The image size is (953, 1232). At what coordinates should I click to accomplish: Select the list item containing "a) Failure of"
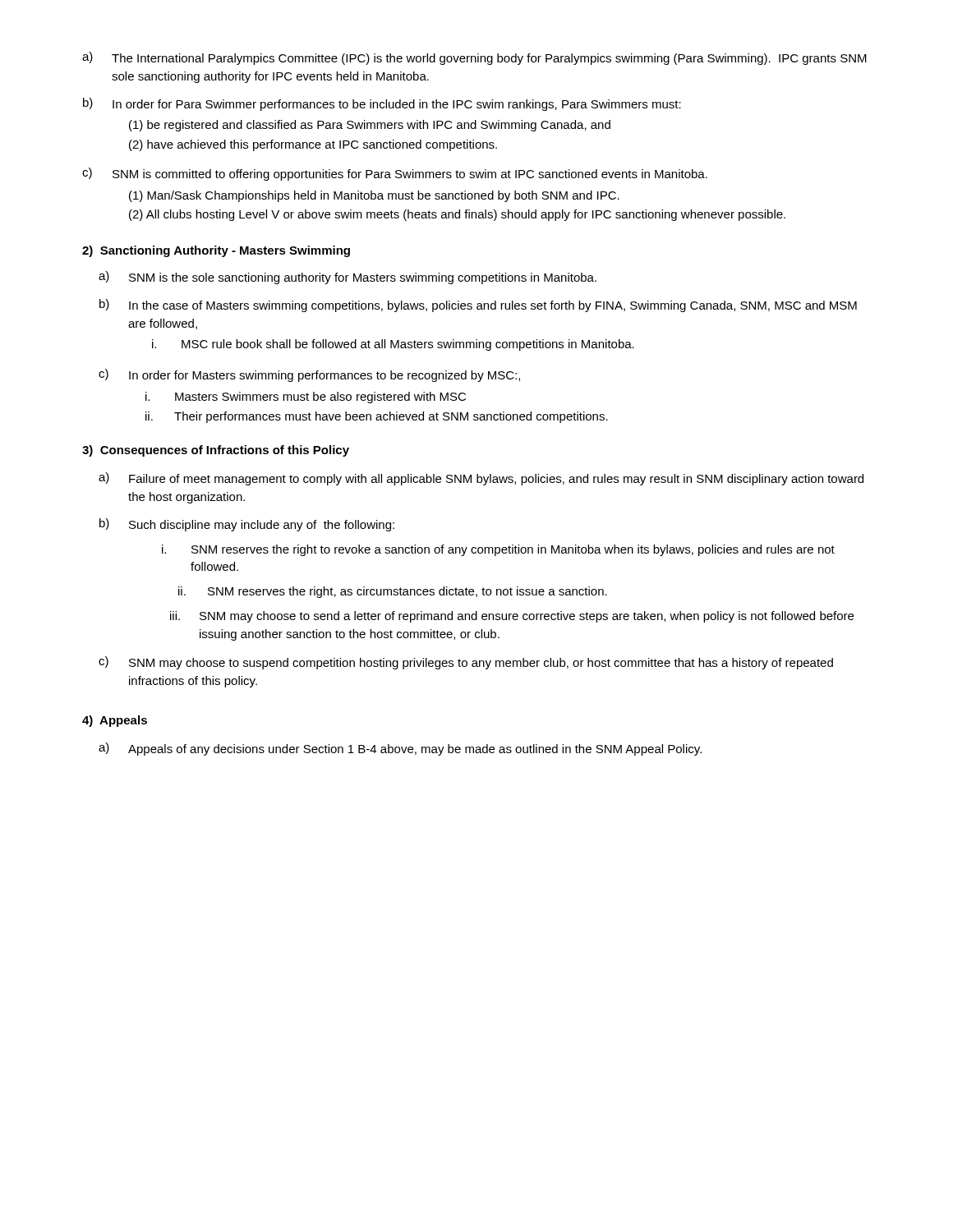(x=485, y=488)
